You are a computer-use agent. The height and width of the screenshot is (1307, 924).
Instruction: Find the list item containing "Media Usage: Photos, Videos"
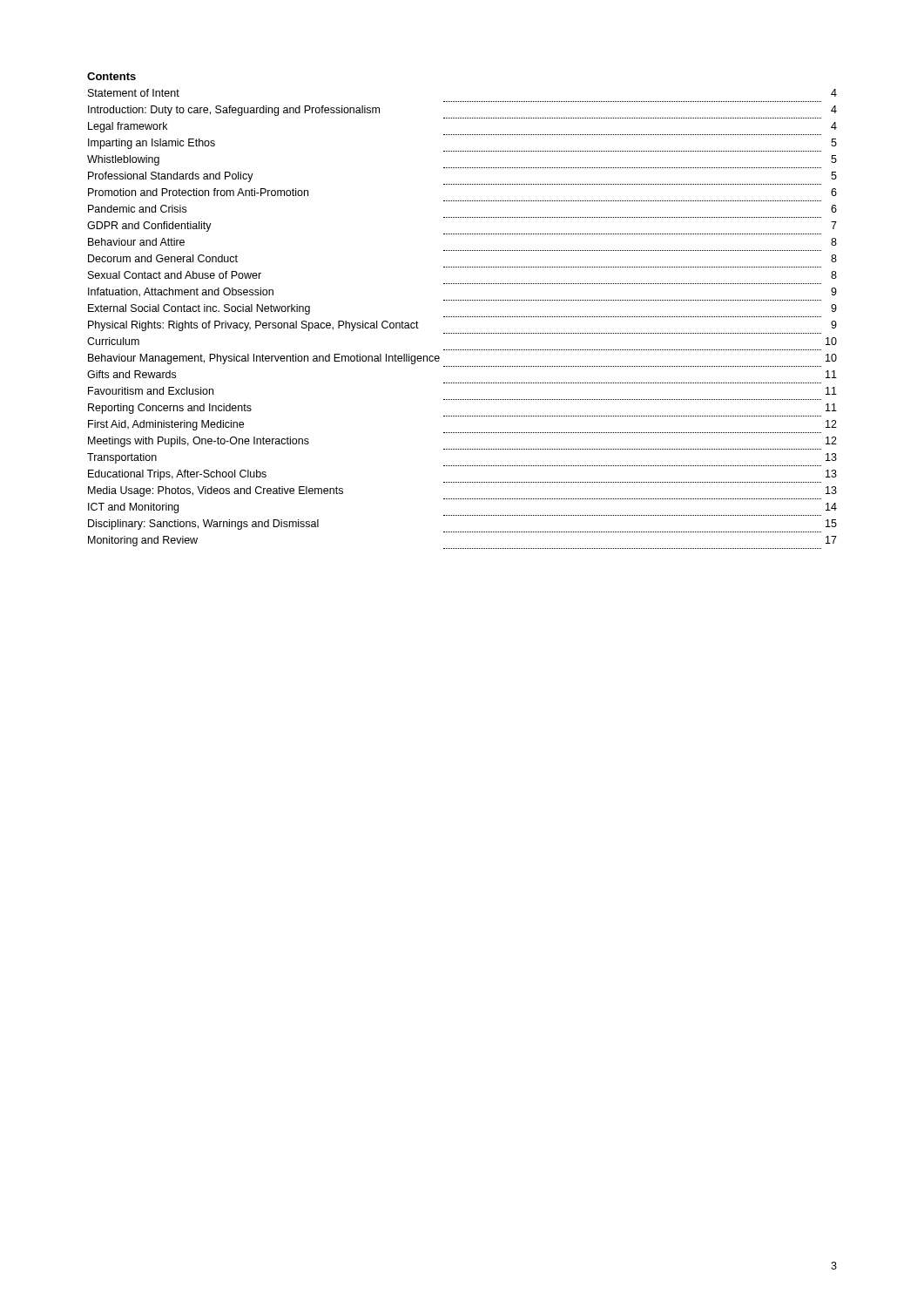pyautogui.click(x=462, y=490)
